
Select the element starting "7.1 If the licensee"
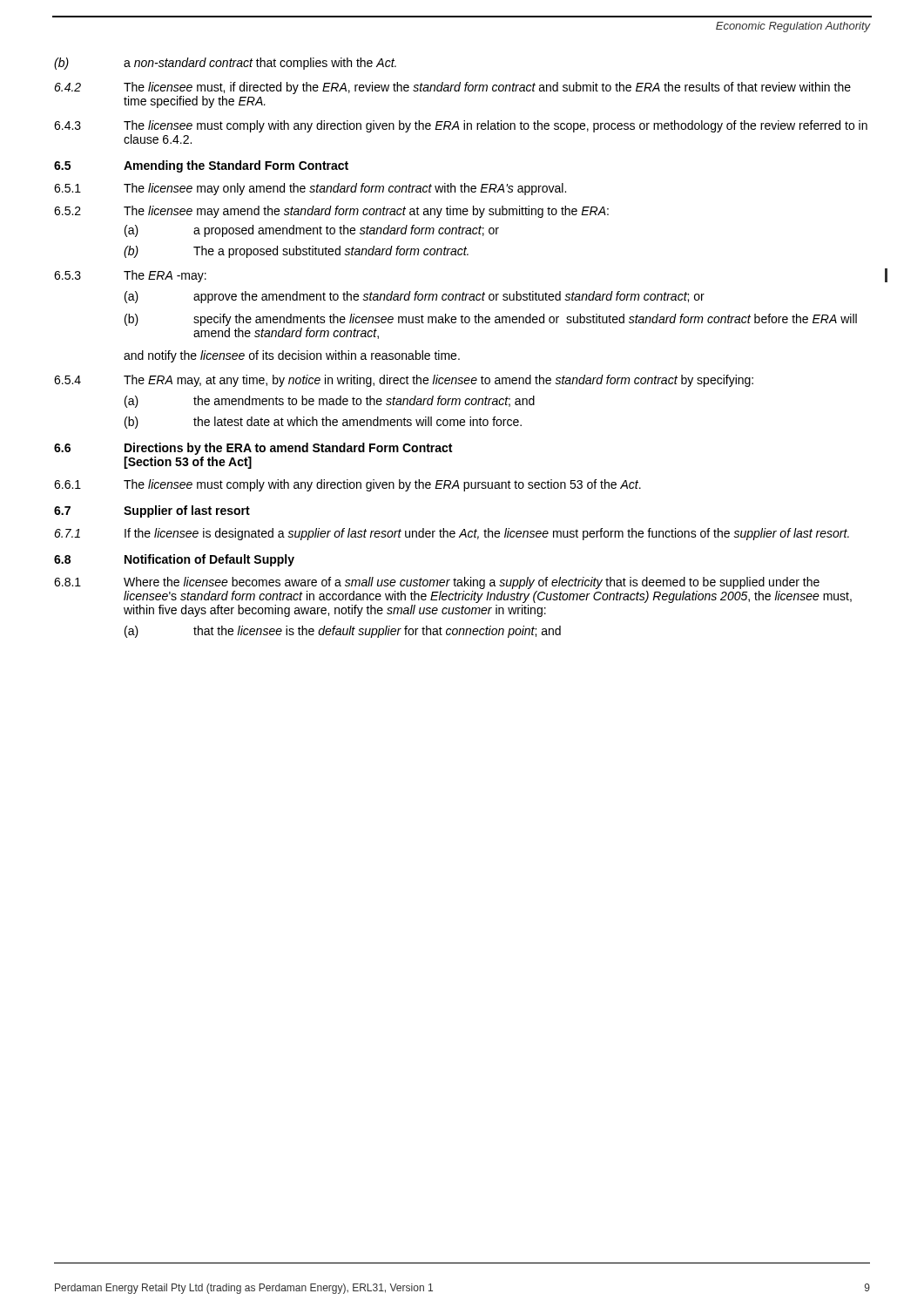(462, 533)
